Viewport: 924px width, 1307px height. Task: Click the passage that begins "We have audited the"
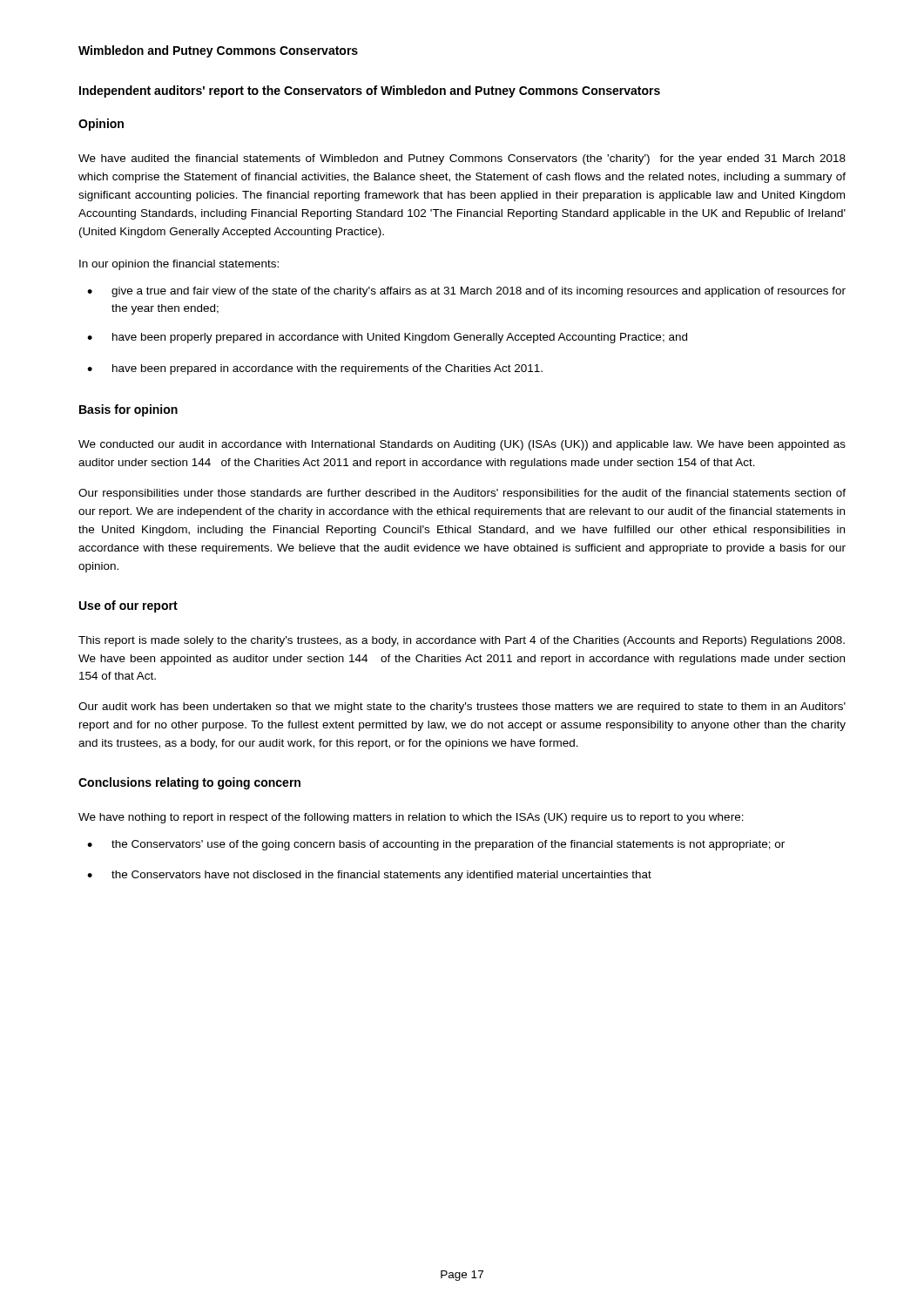[x=462, y=195]
